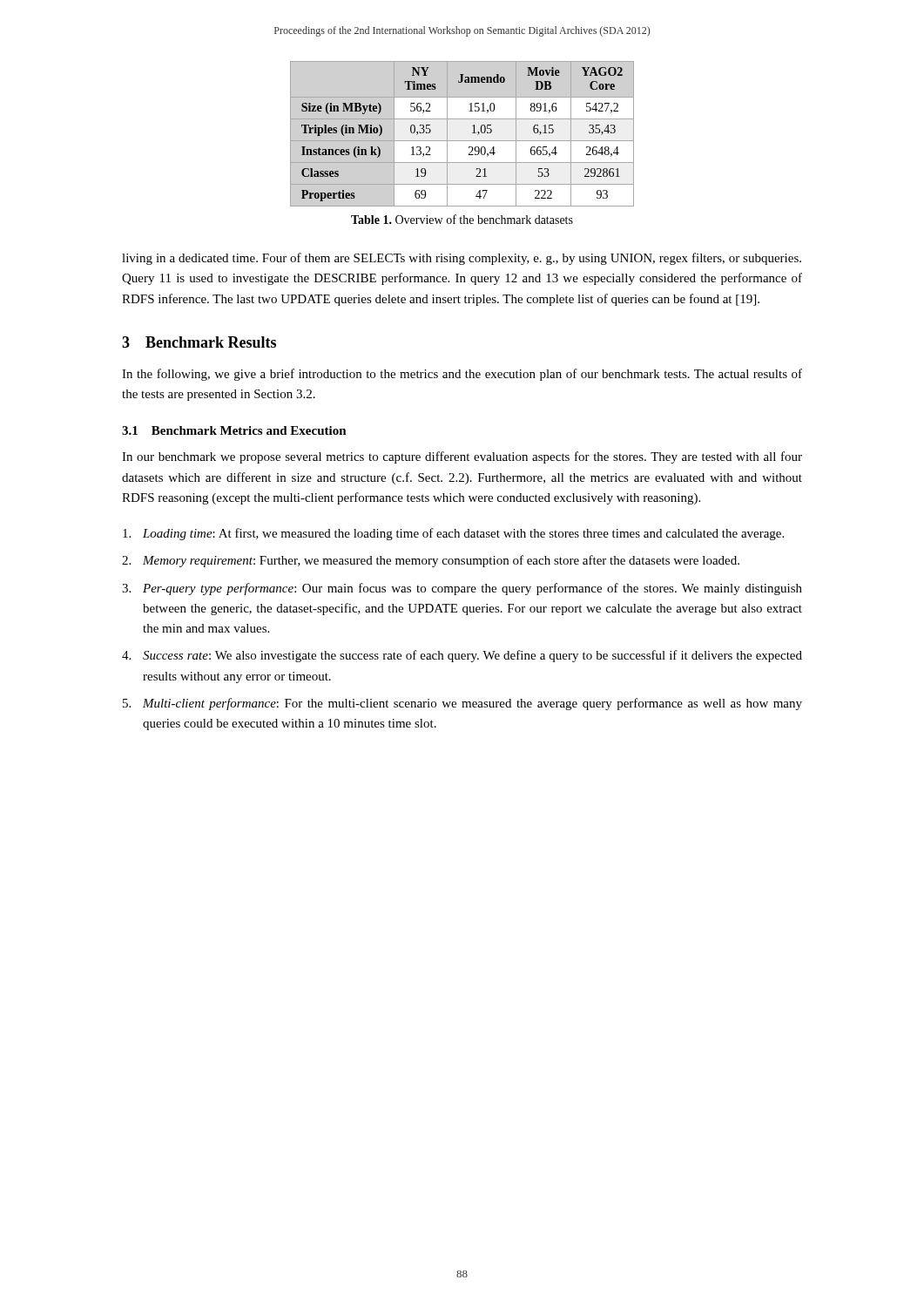
Task: Navigate to the text starting "2. Memory requirement: Further, we"
Action: click(472, 561)
